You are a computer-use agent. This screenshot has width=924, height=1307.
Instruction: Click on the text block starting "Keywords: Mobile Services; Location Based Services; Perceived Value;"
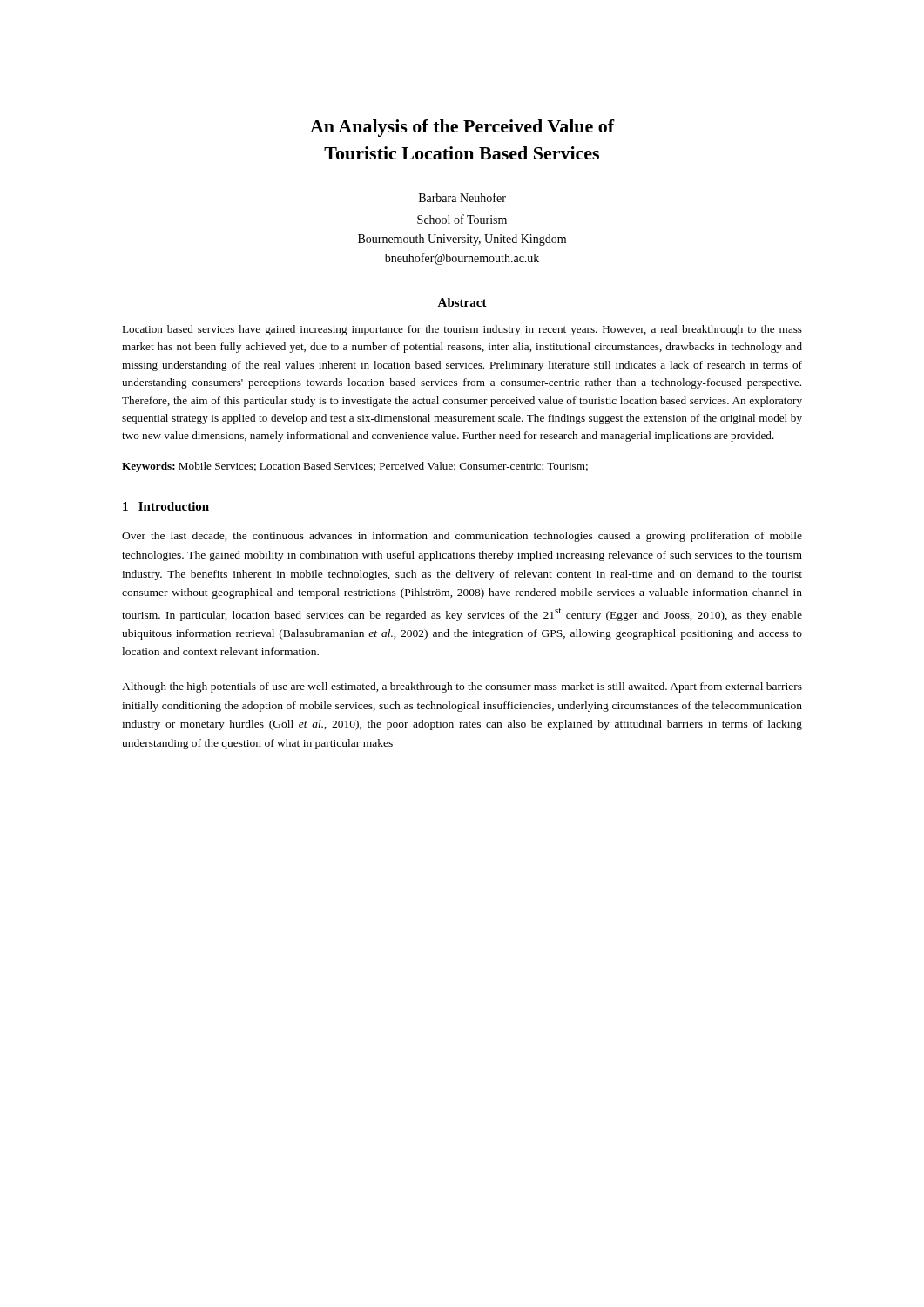355,466
